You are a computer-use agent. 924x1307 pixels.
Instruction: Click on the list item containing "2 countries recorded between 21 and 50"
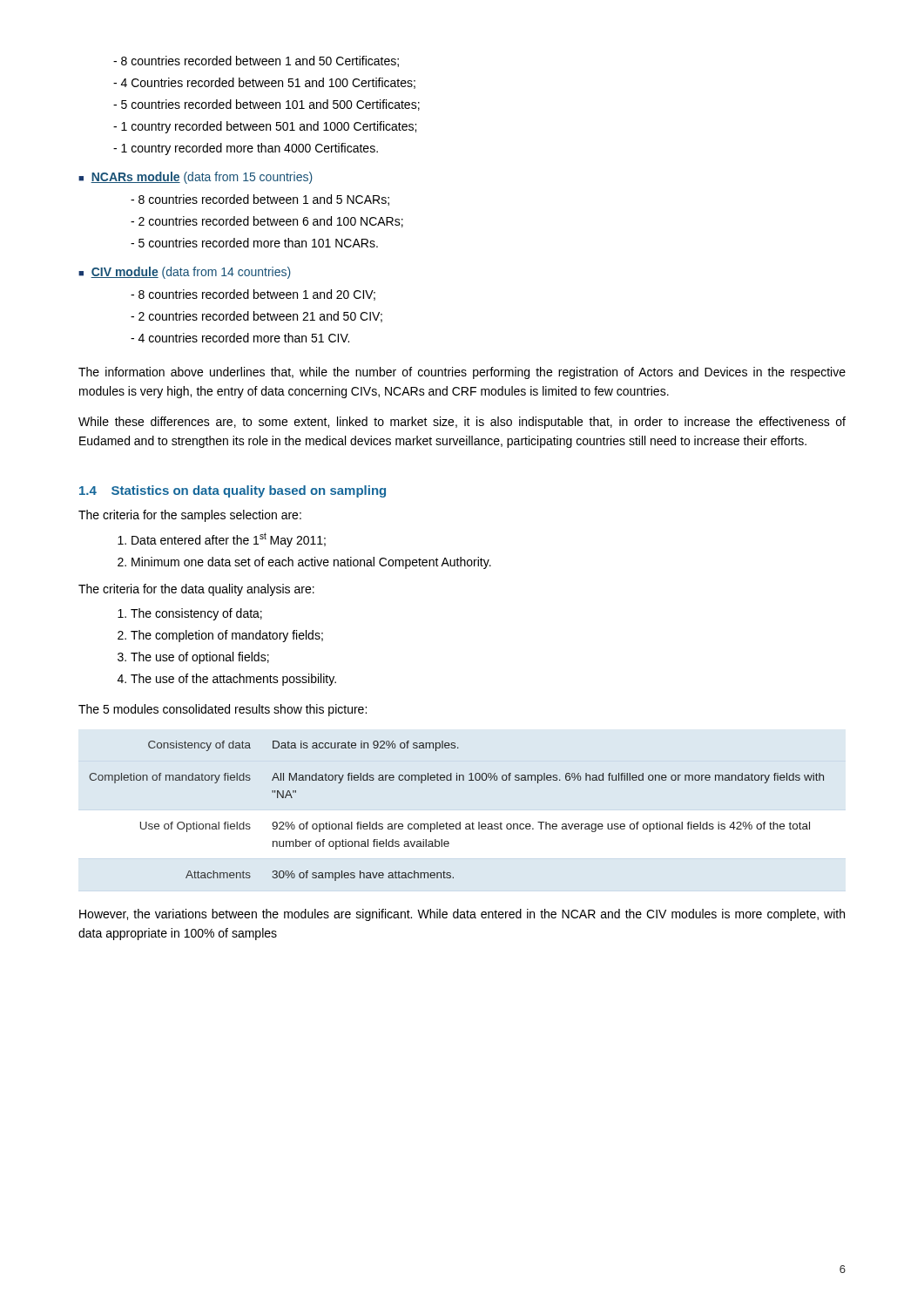pyautogui.click(x=257, y=316)
